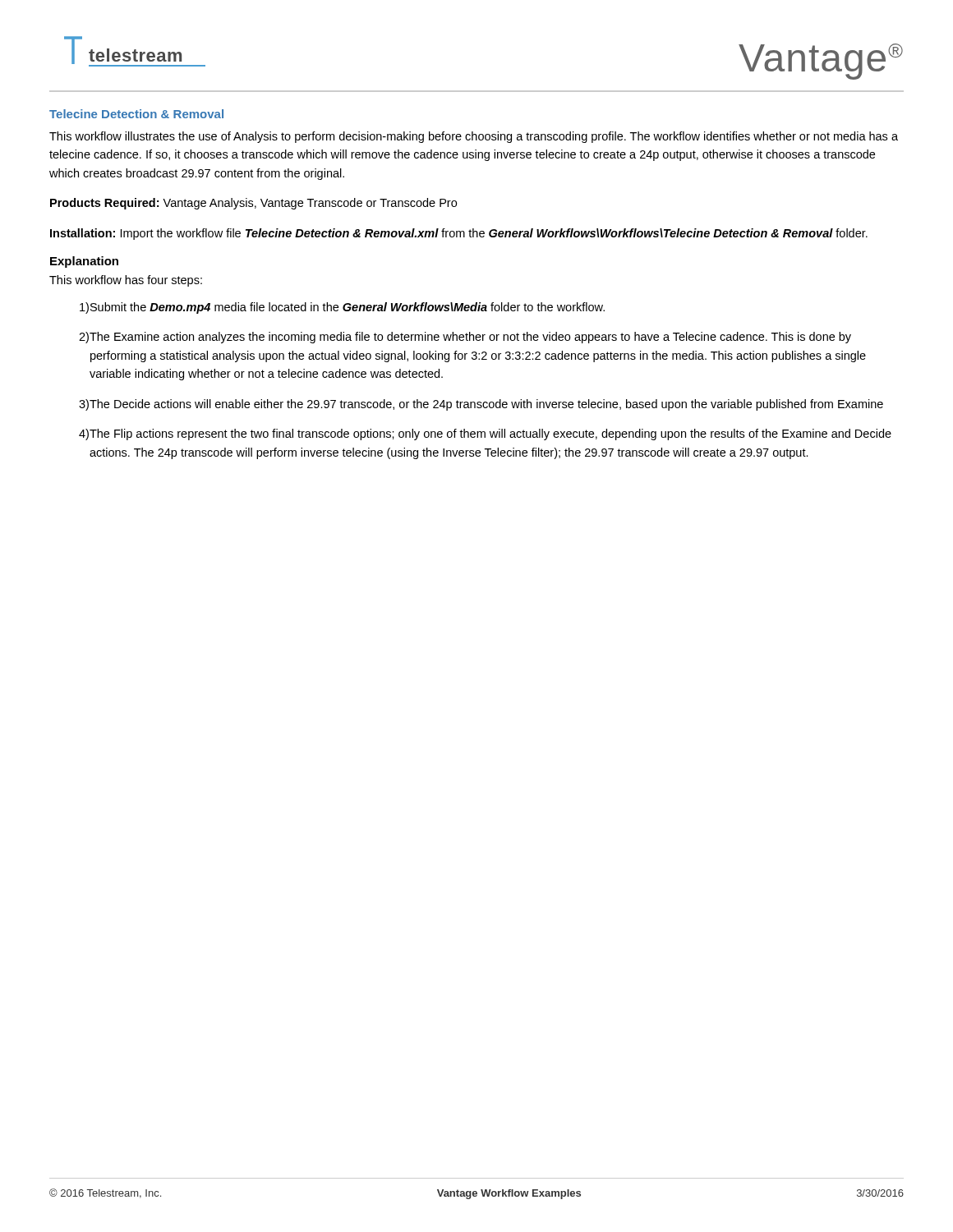Locate the text block with the text "Installation: Import the workflow file Telecine Detection"
The width and height of the screenshot is (953, 1232).
coord(459,233)
